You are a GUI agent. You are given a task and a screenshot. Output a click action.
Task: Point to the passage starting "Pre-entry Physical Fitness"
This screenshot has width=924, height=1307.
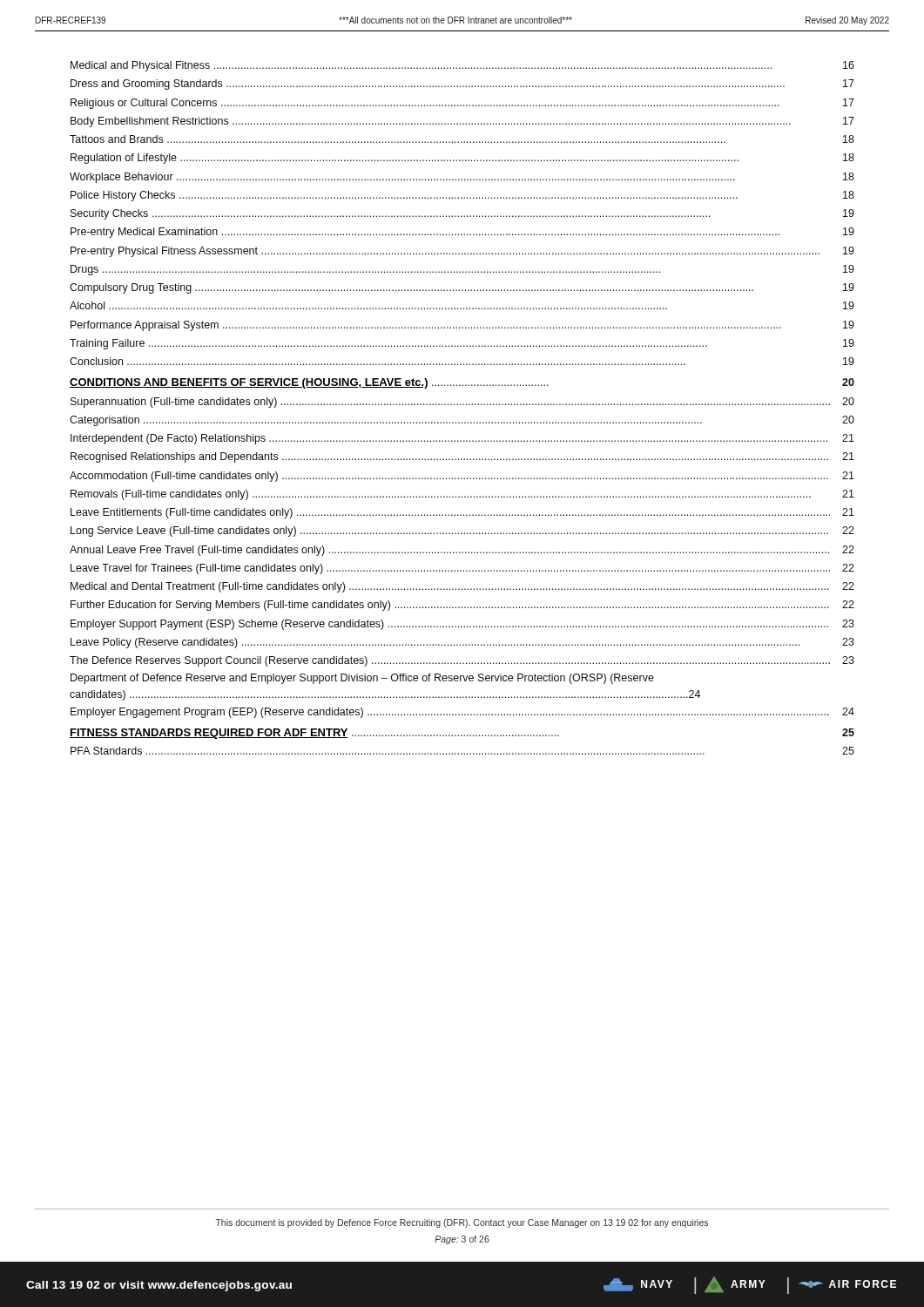(462, 251)
